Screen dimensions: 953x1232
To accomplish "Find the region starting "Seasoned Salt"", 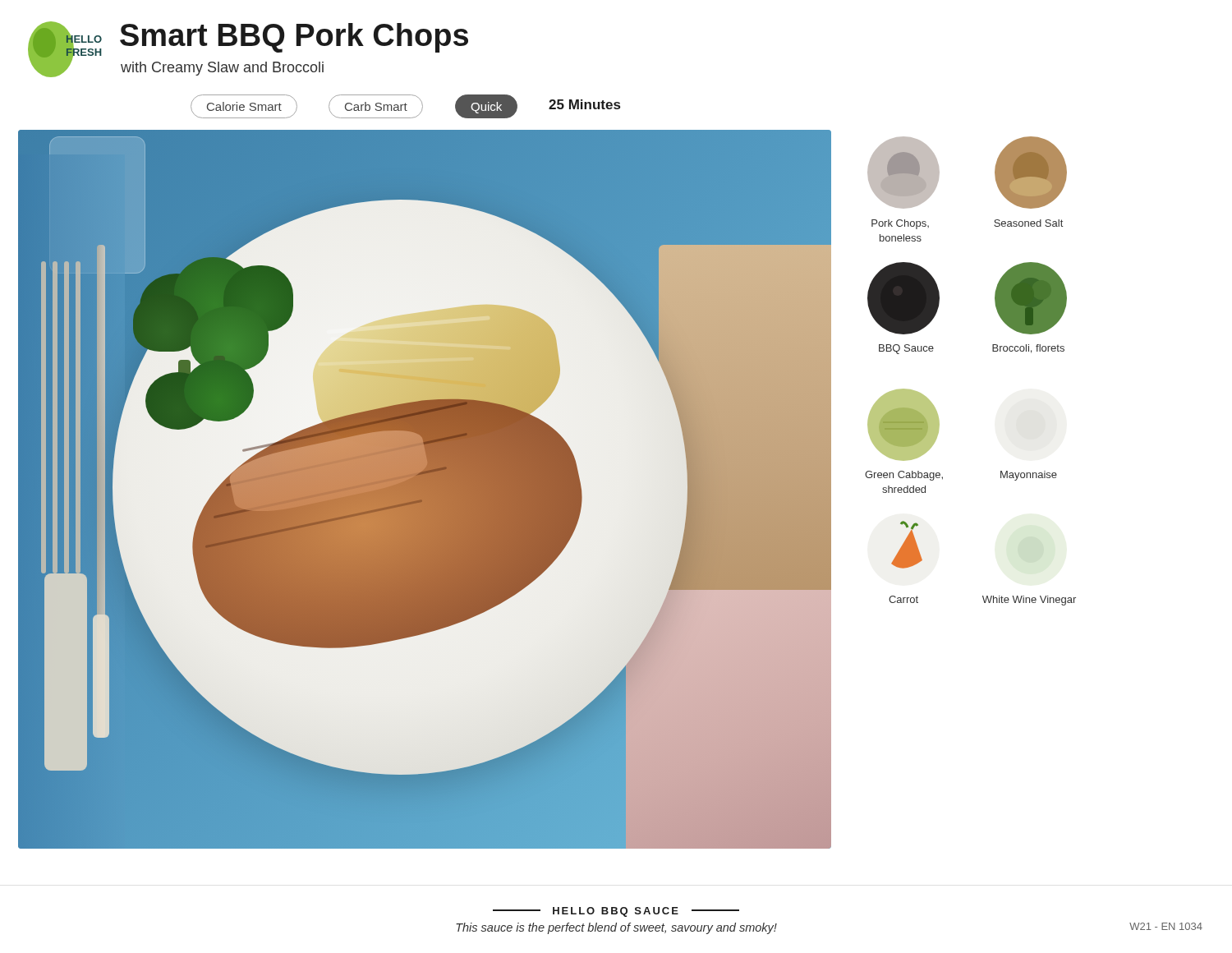I will tap(1028, 223).
